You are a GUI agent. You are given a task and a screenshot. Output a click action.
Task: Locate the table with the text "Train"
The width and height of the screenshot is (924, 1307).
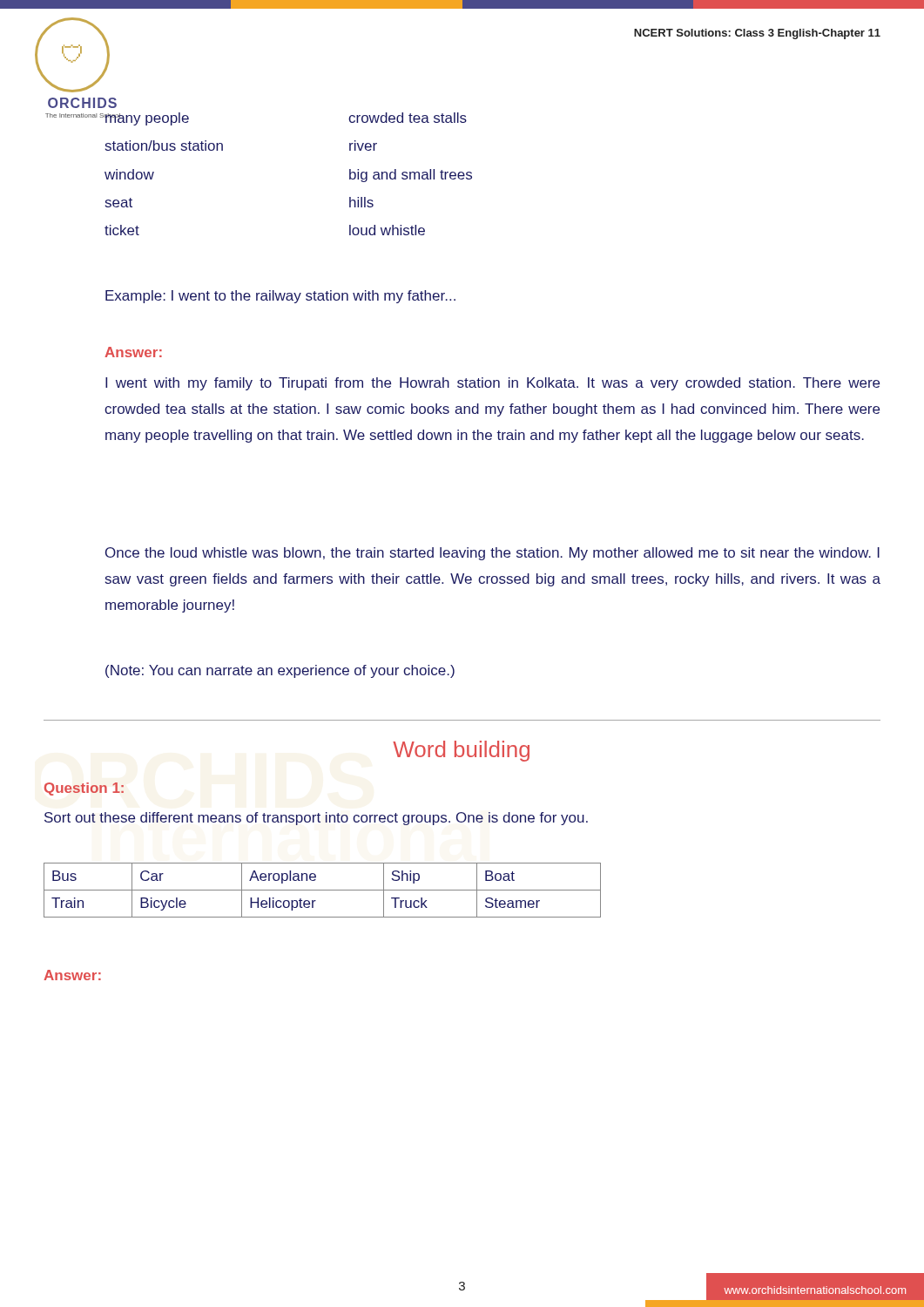tap(322, 890)
